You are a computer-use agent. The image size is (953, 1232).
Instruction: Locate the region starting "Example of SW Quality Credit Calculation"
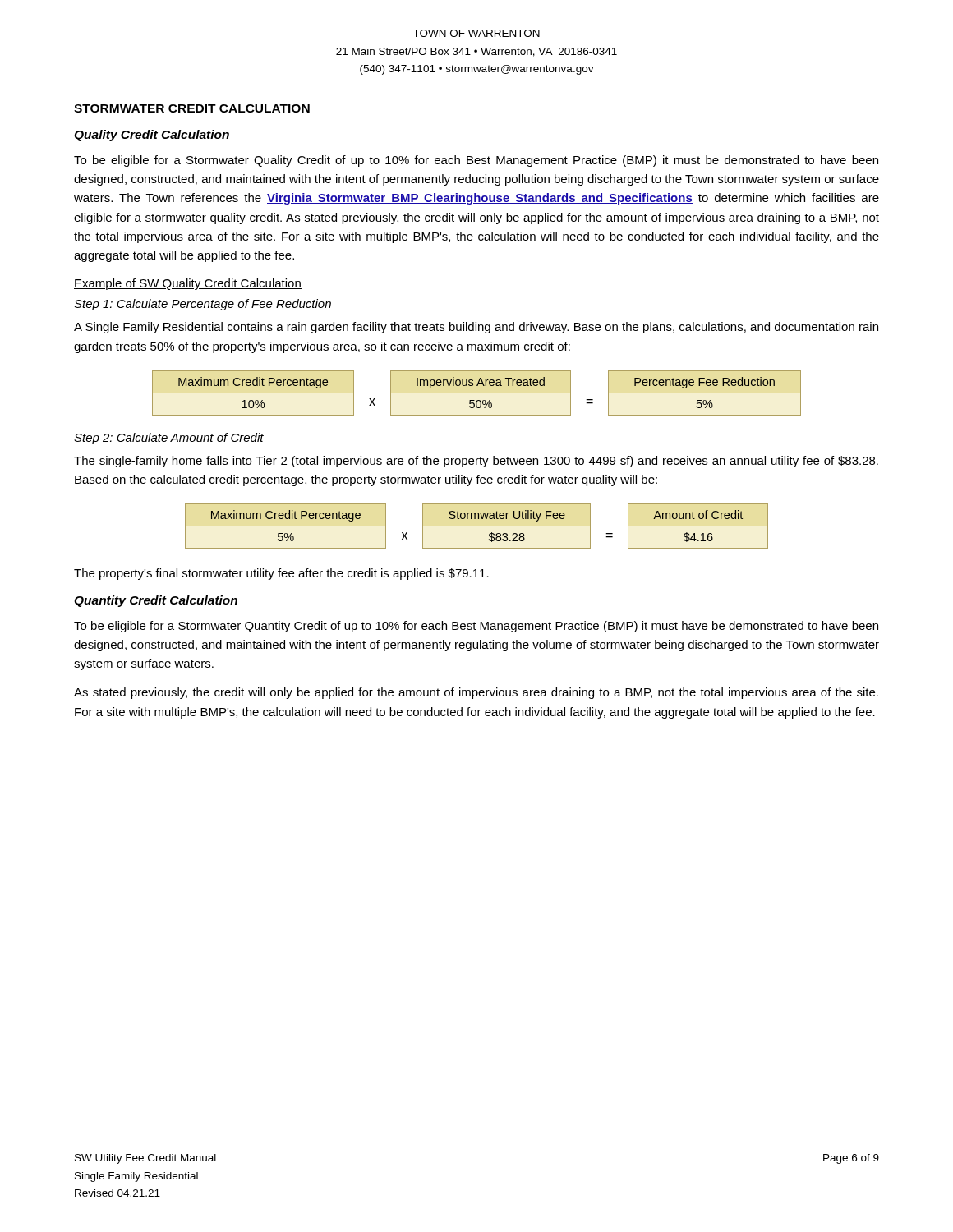click(188, 283)
